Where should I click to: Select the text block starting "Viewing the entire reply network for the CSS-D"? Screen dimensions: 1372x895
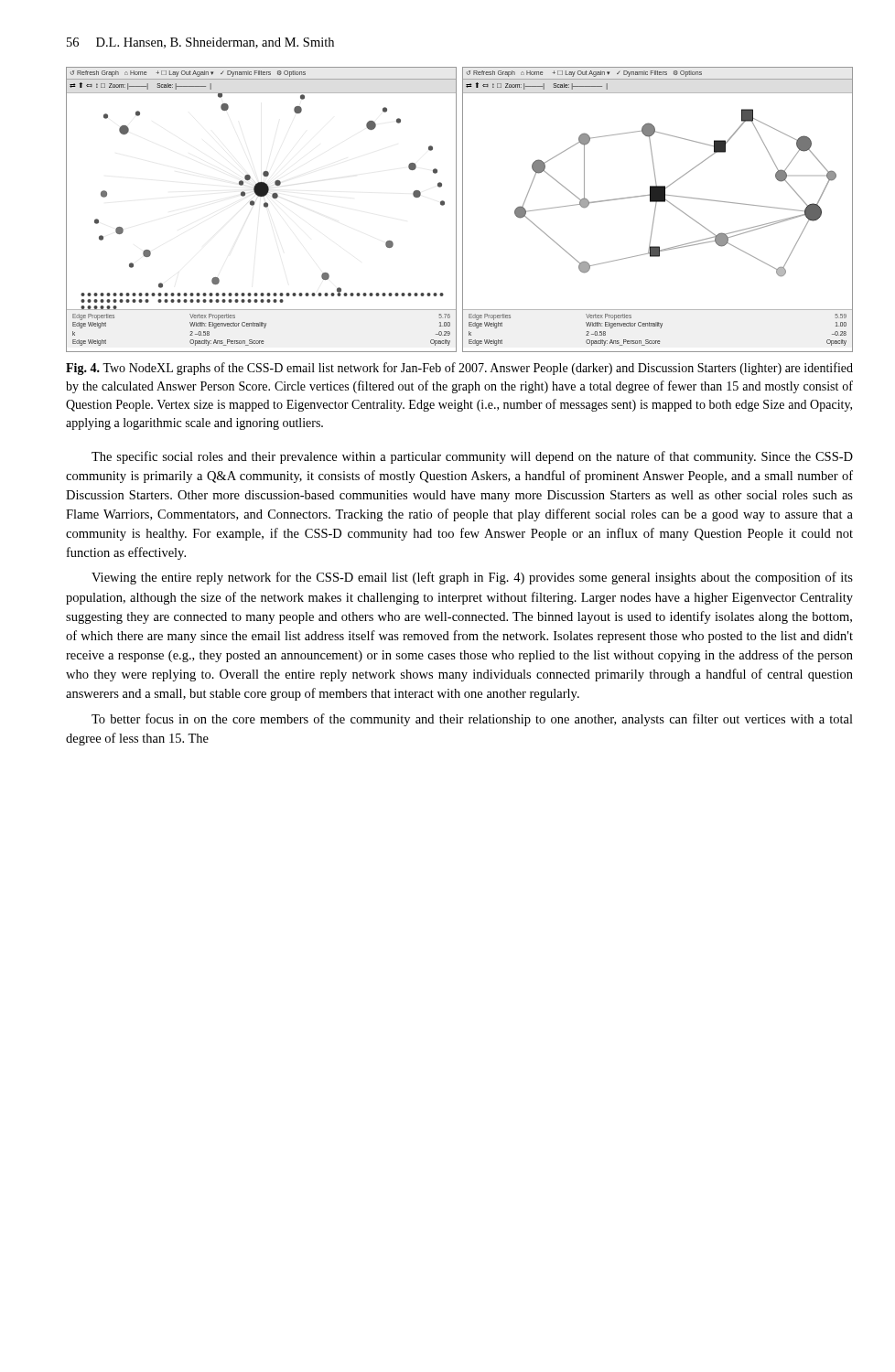459,636
